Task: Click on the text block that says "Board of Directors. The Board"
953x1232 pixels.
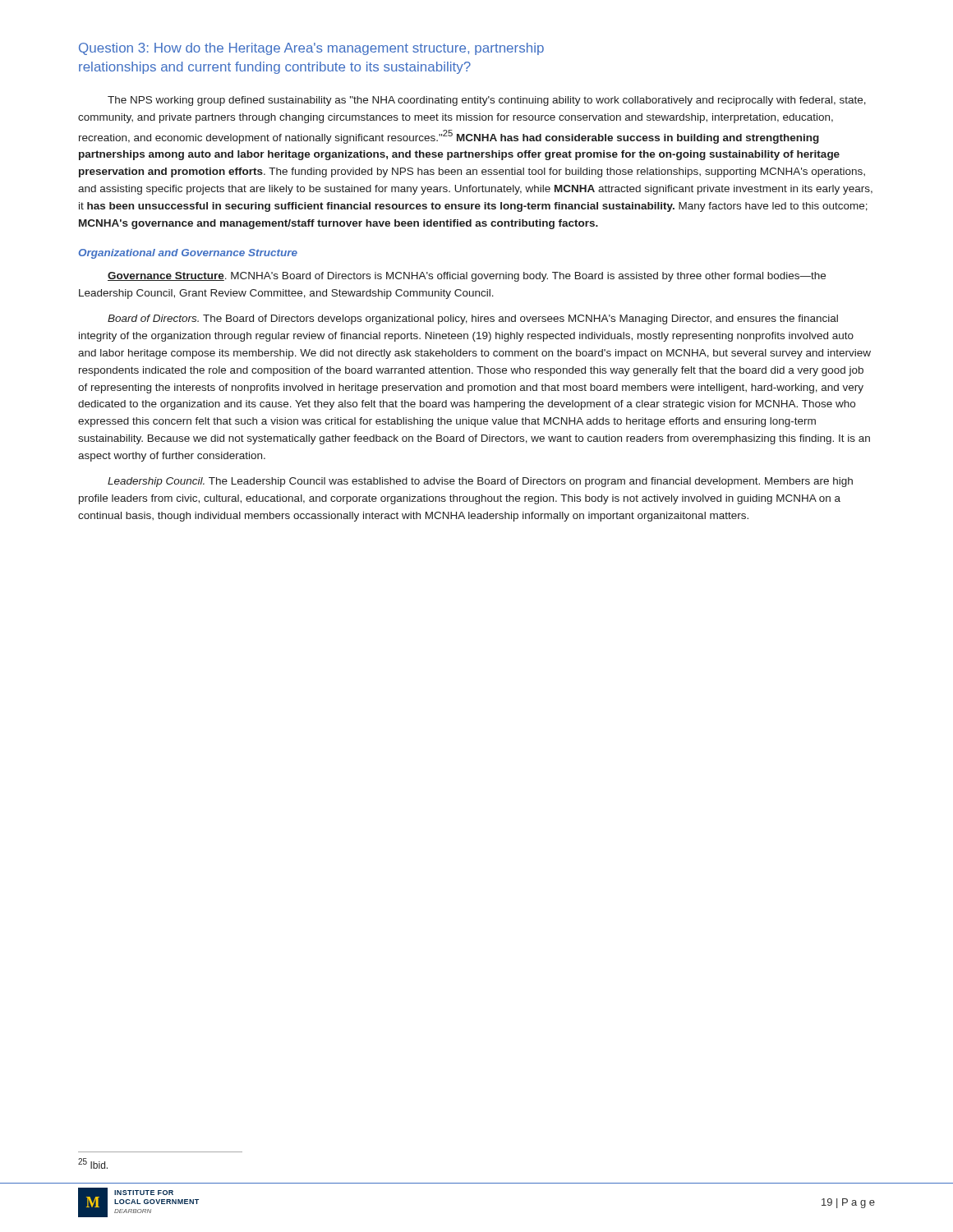Action: [476, 388]
